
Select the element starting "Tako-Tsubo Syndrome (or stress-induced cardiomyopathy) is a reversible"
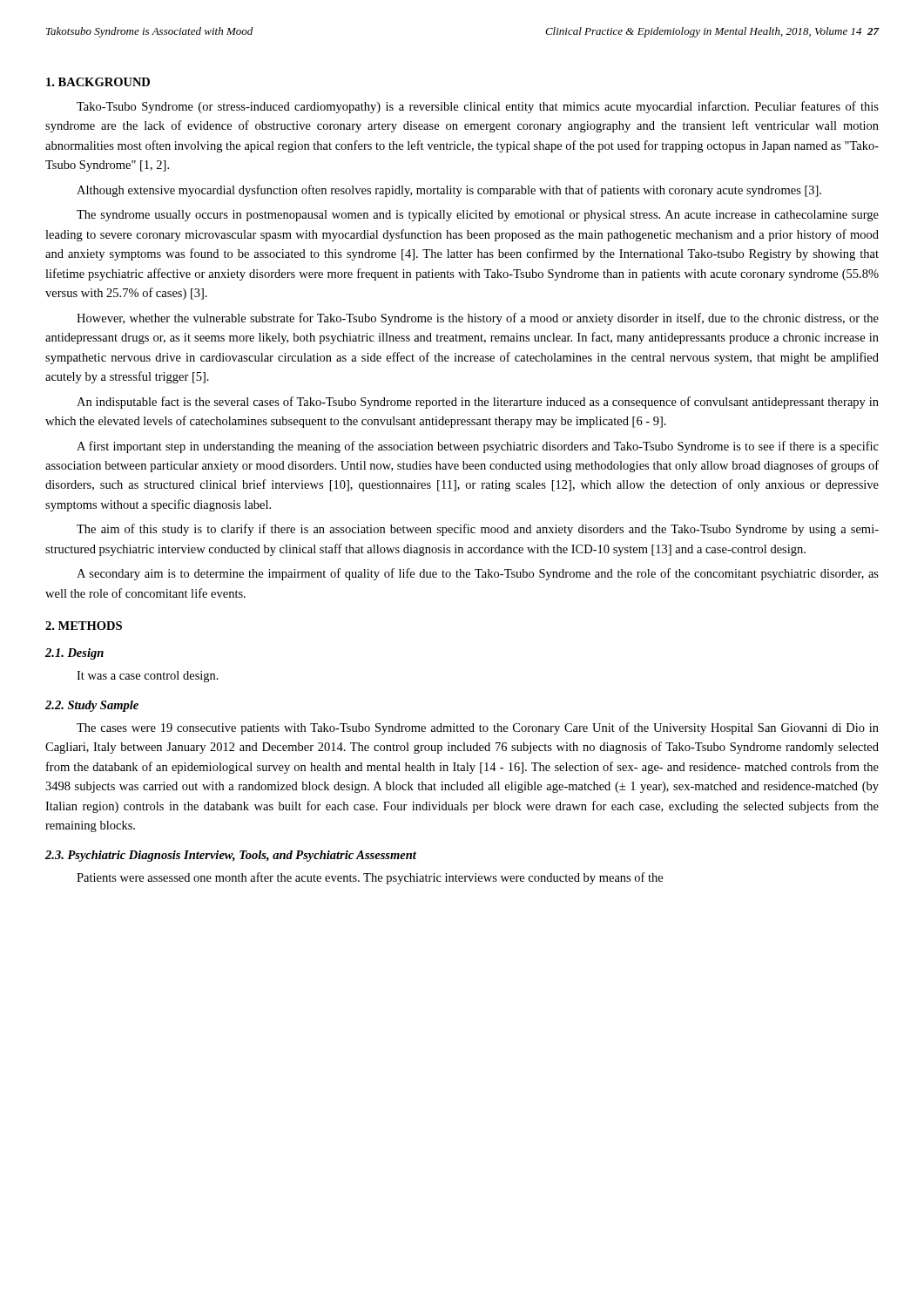click(462, 136)
